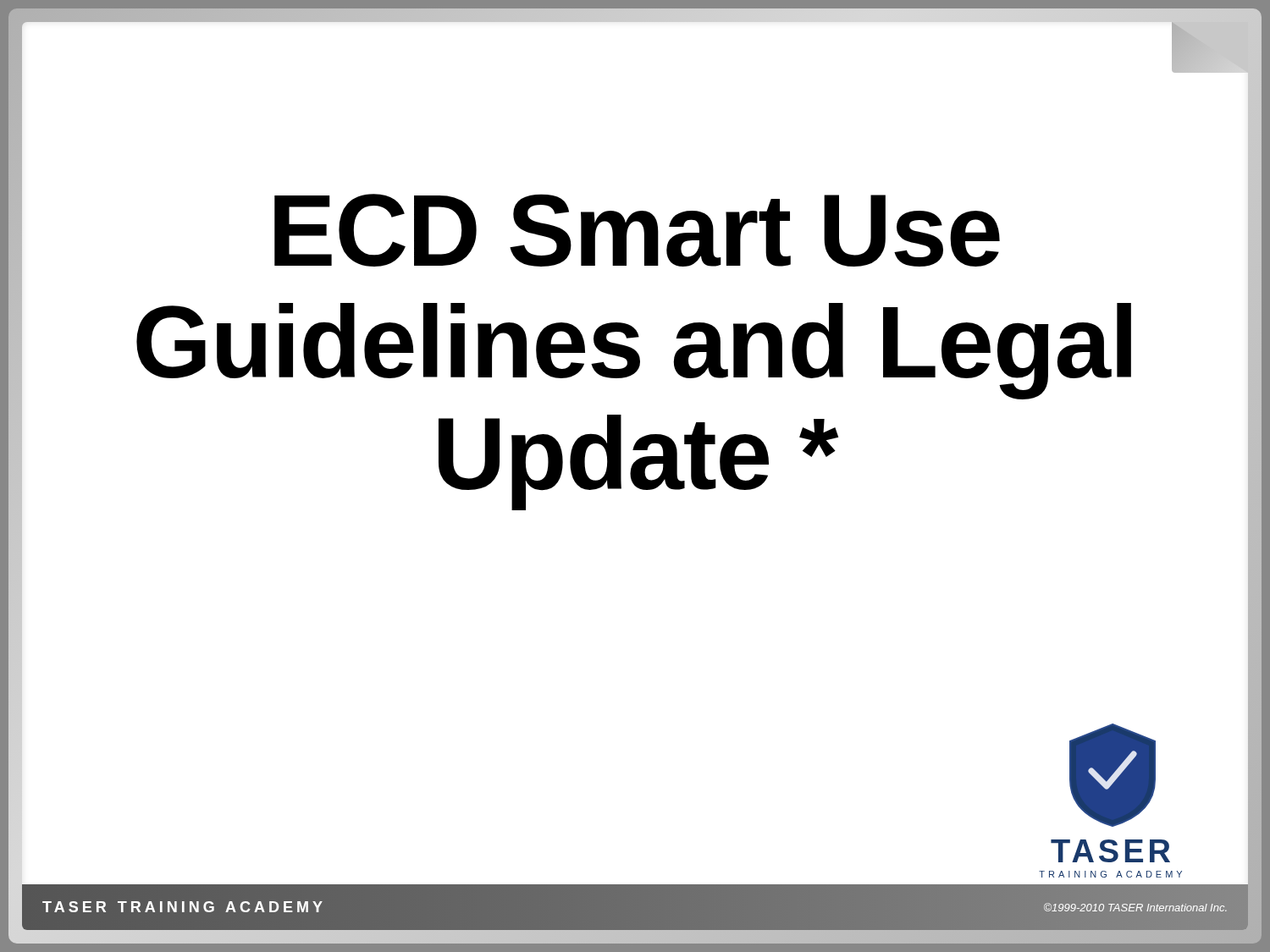Viewport: 1270px width, 952px height.
Task: Locate the logo
Action: (1113, 800)
